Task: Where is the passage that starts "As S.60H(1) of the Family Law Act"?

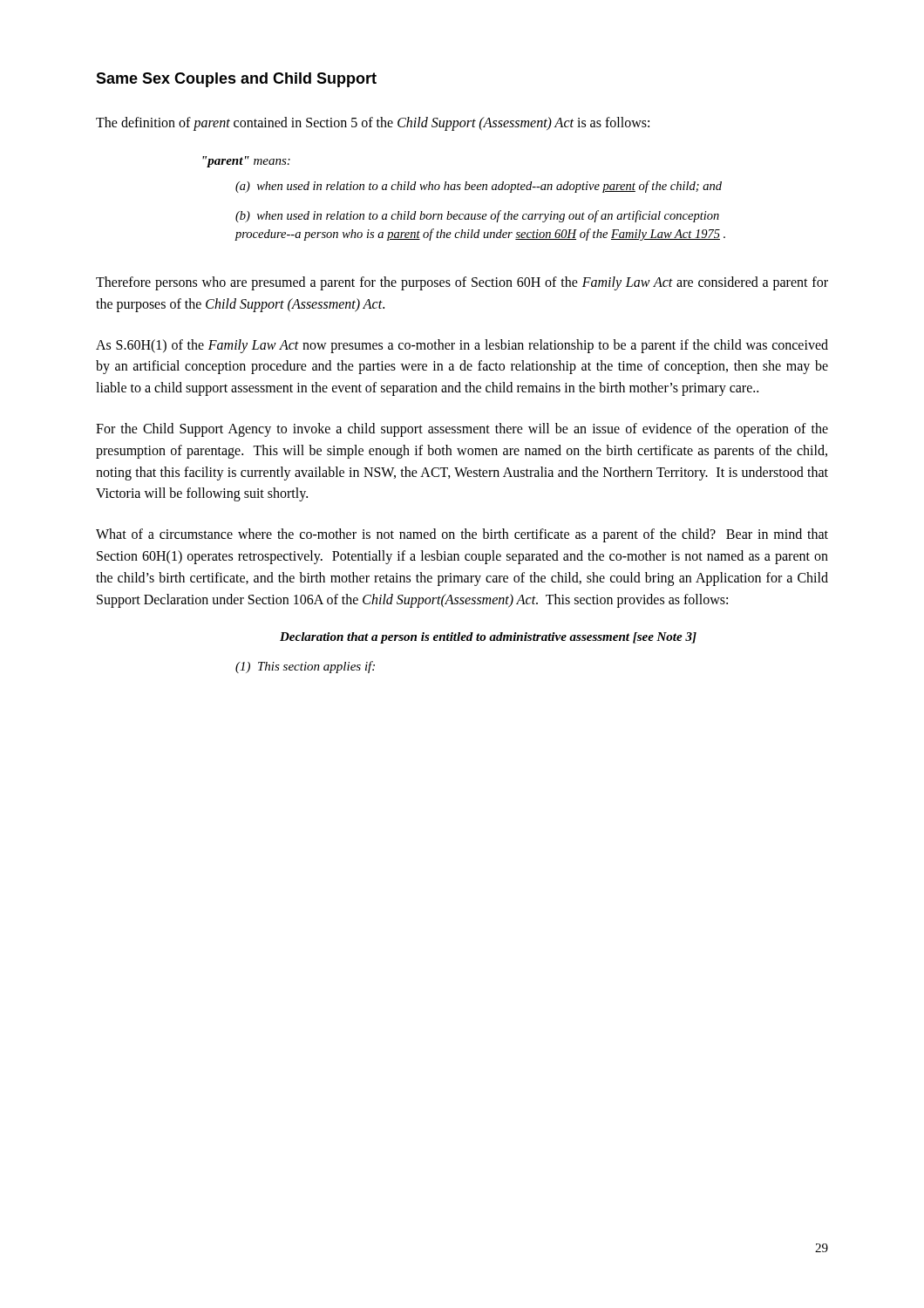Action: point(462,366)
